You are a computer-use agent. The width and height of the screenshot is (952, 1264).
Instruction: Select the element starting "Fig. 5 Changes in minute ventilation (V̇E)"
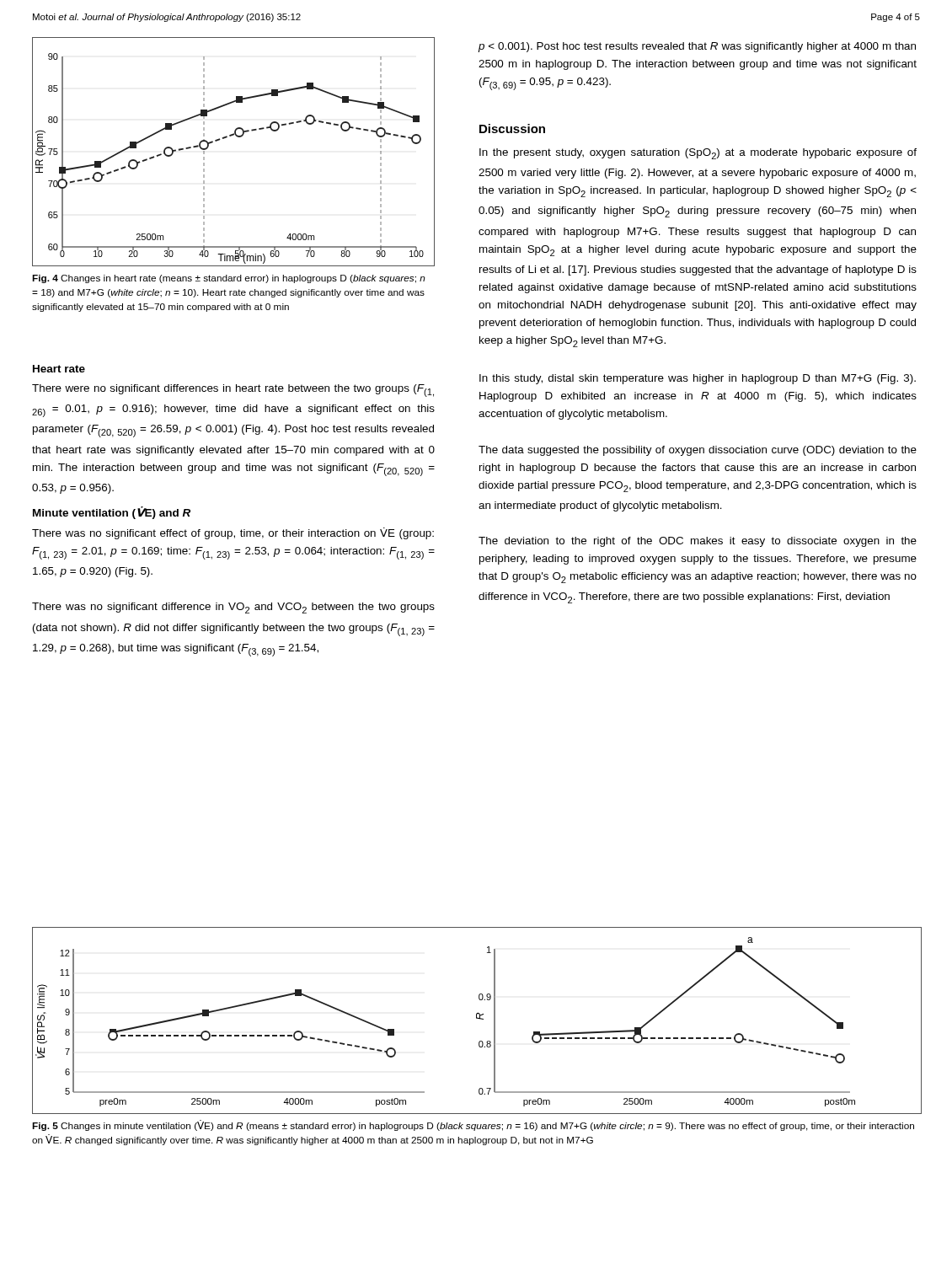pos(473,1133)
